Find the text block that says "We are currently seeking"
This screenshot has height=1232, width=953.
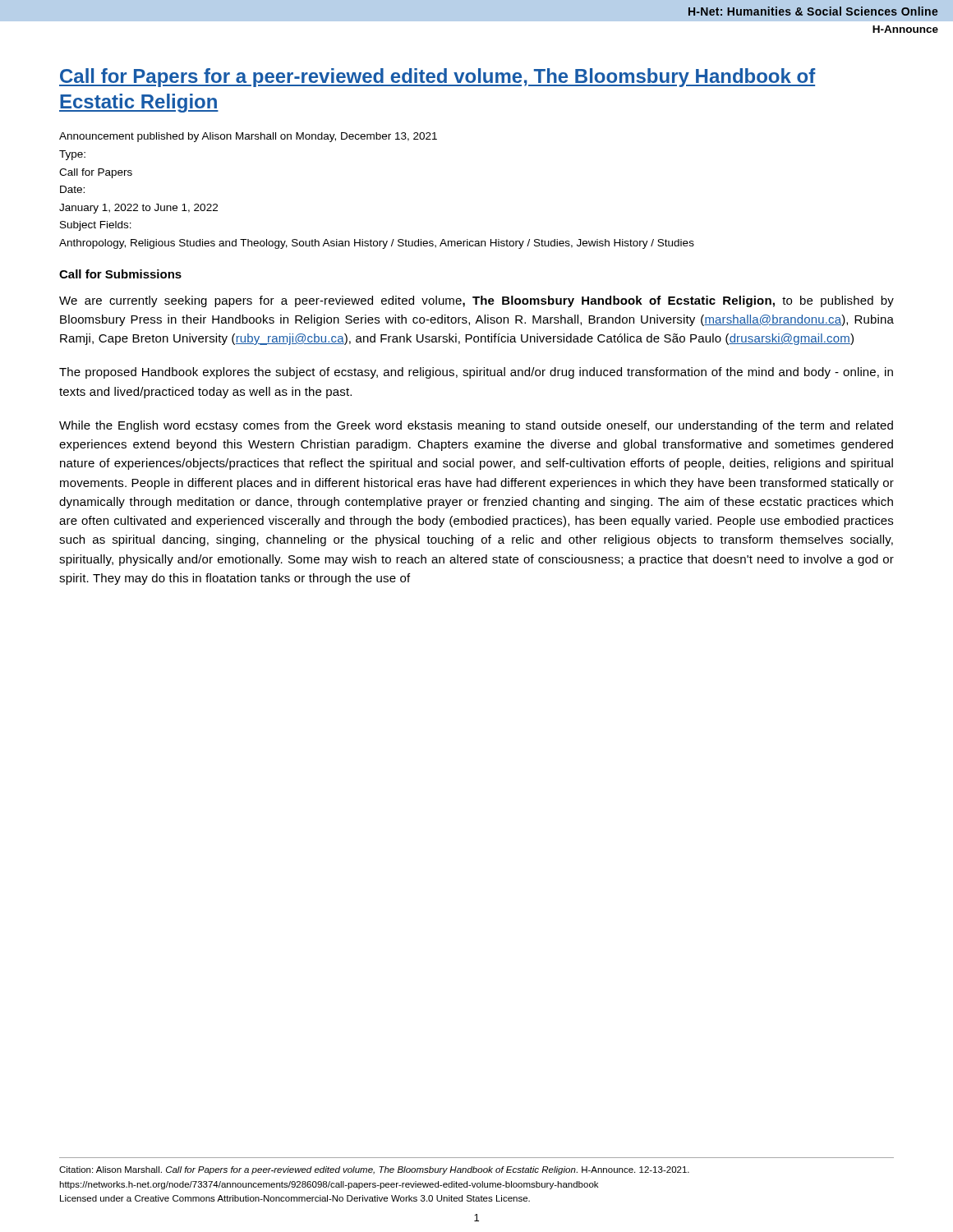(476, 319)
